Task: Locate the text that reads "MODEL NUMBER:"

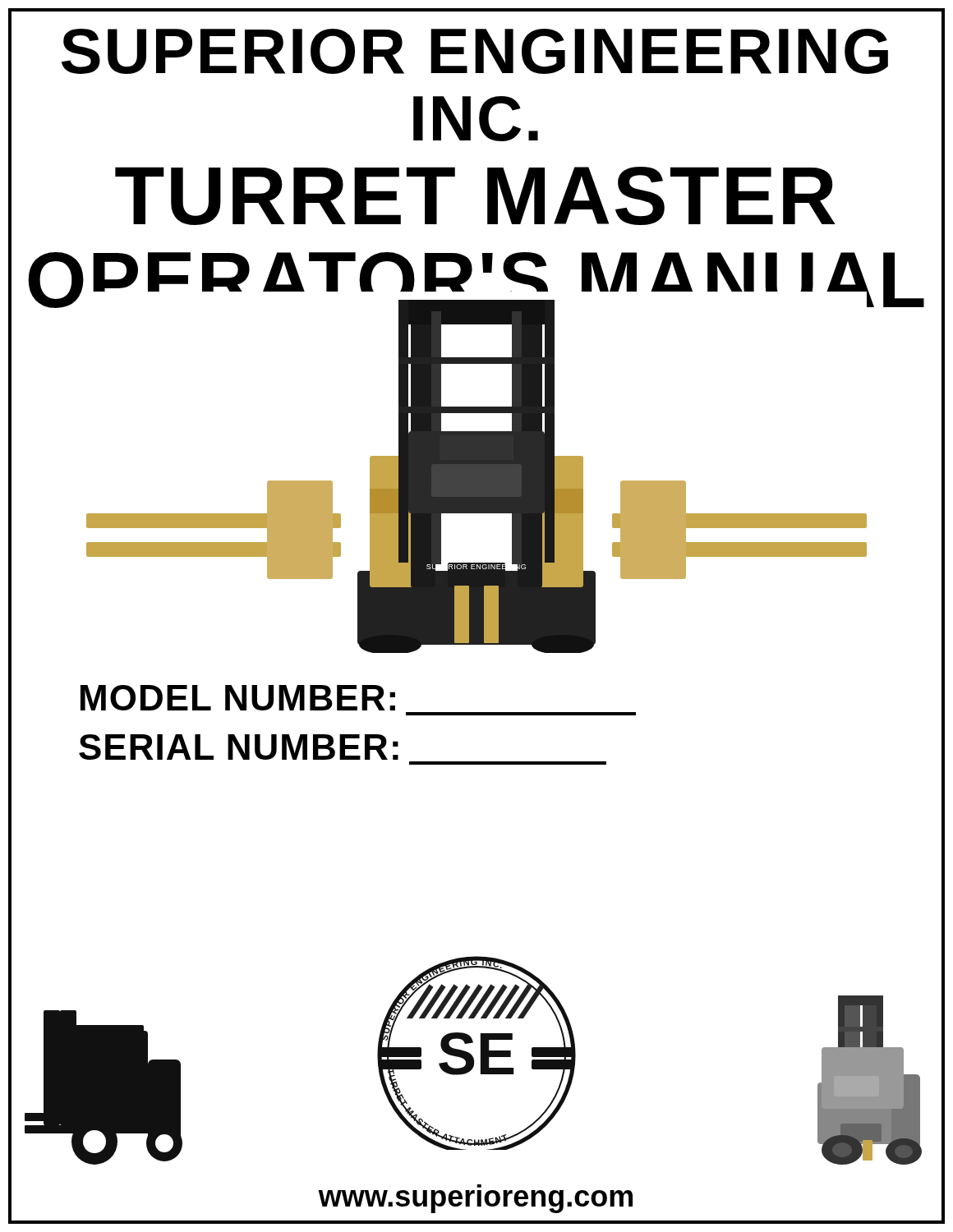Action: coord(357,698)
